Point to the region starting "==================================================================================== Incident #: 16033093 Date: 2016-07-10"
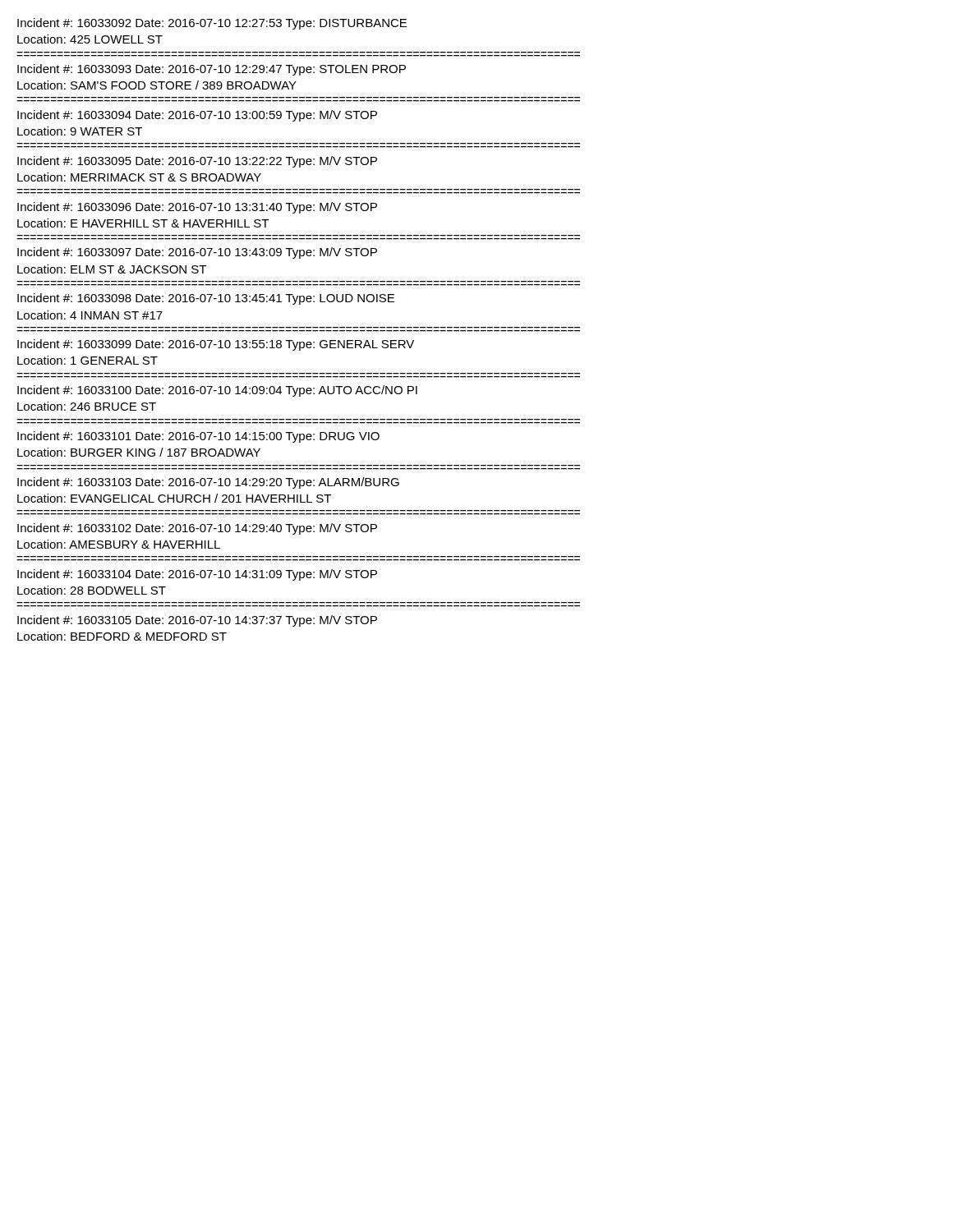Image resolution: width=953 pixels, height=1232 pixels. [212, 70]
